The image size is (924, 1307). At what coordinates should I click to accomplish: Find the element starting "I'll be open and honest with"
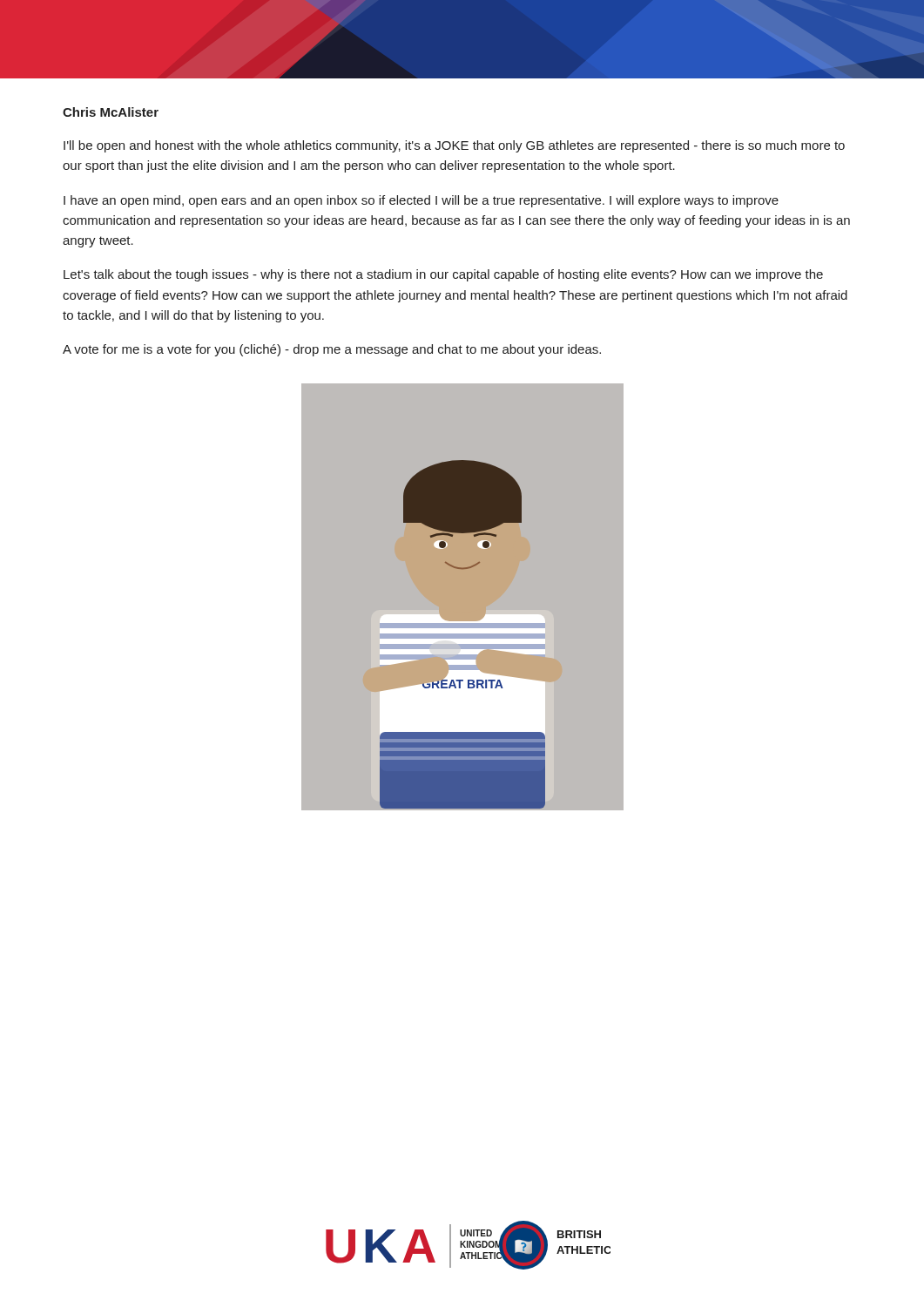pos(454,155)
